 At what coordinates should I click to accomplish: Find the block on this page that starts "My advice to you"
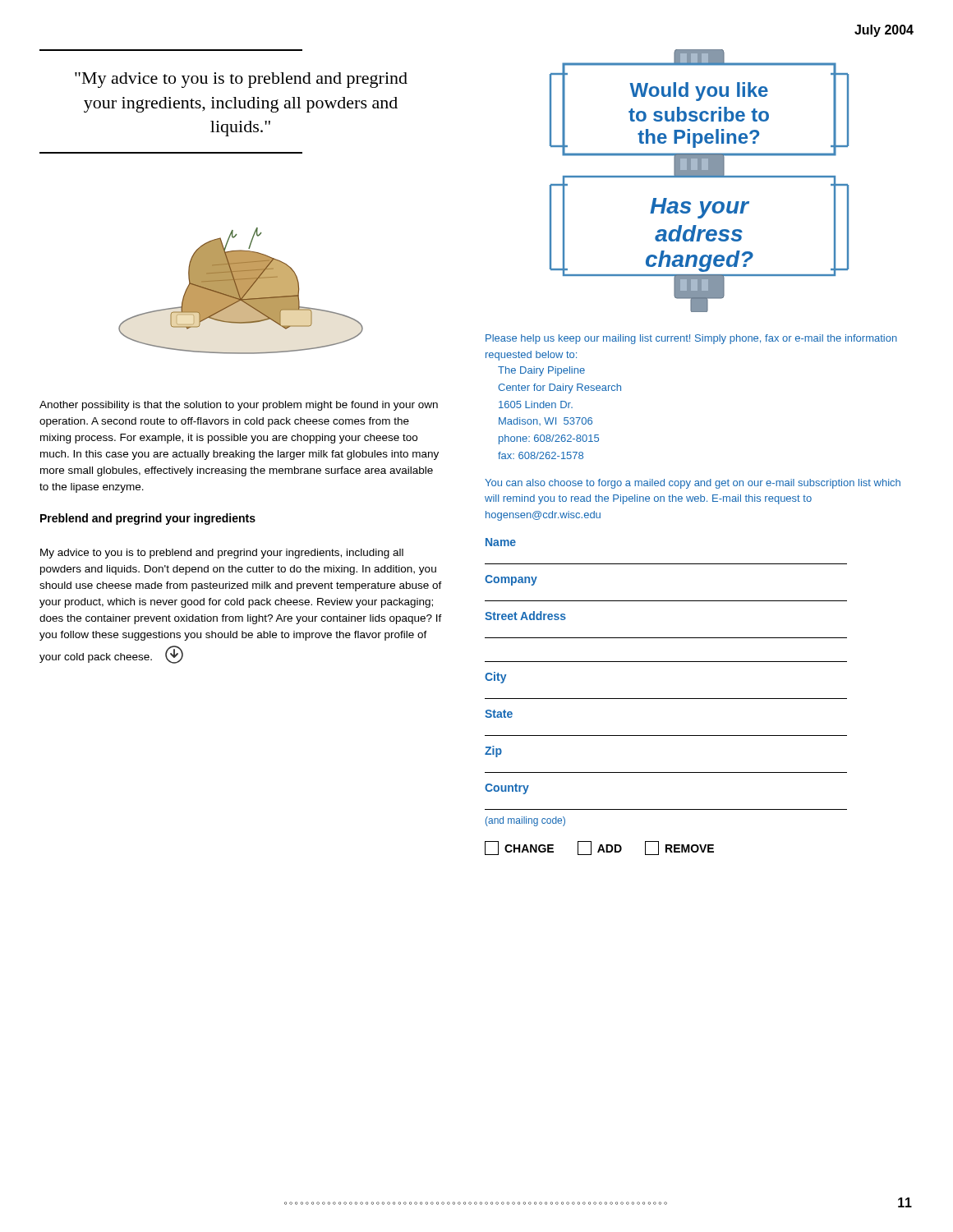240,608
